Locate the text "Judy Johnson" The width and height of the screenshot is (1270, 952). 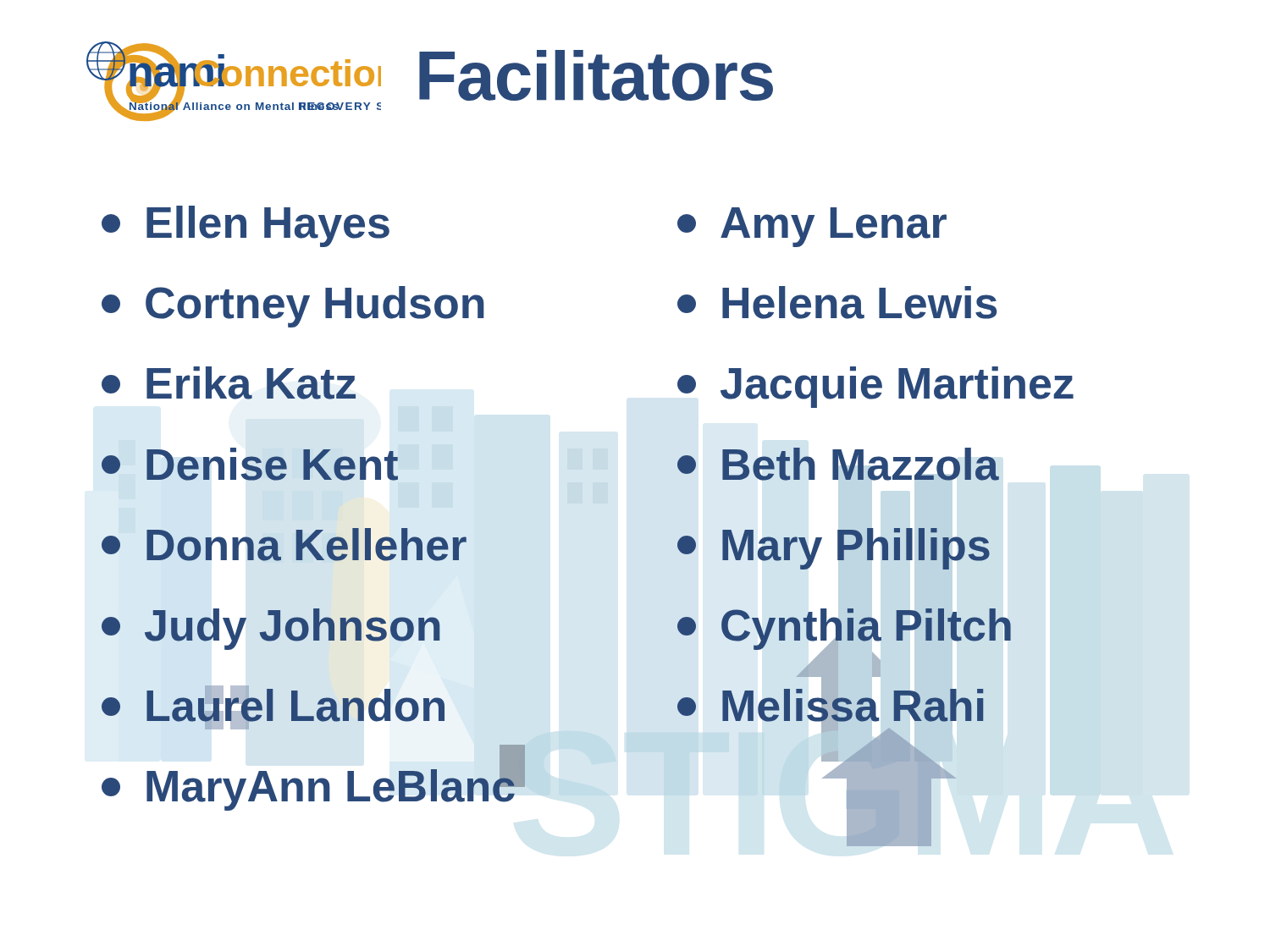pos(272,626)
